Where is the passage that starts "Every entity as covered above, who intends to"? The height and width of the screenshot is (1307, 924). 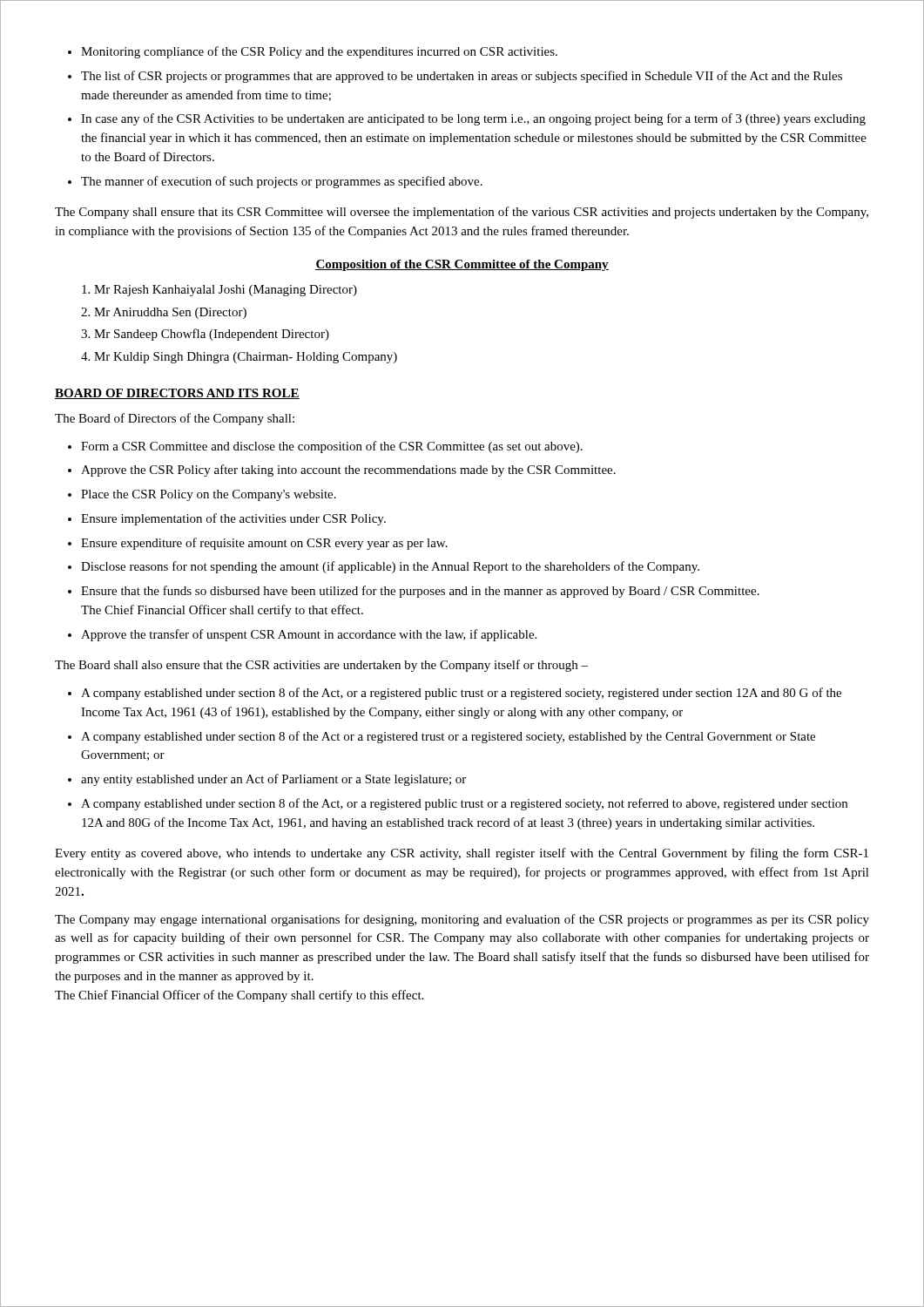[x=462, y=873]
